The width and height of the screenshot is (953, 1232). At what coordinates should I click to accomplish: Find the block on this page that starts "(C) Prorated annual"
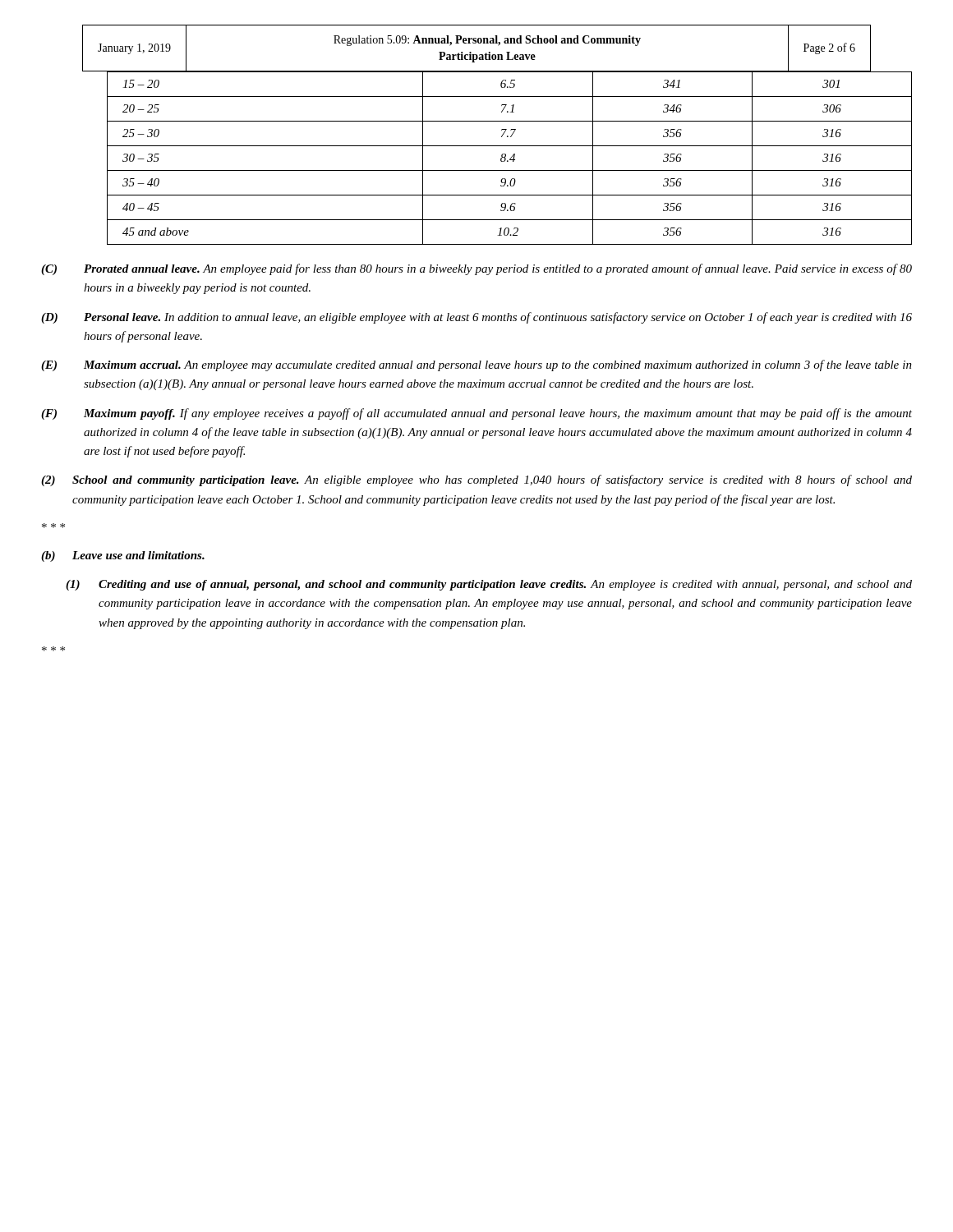pyautogui.click(x=476, y=279)
